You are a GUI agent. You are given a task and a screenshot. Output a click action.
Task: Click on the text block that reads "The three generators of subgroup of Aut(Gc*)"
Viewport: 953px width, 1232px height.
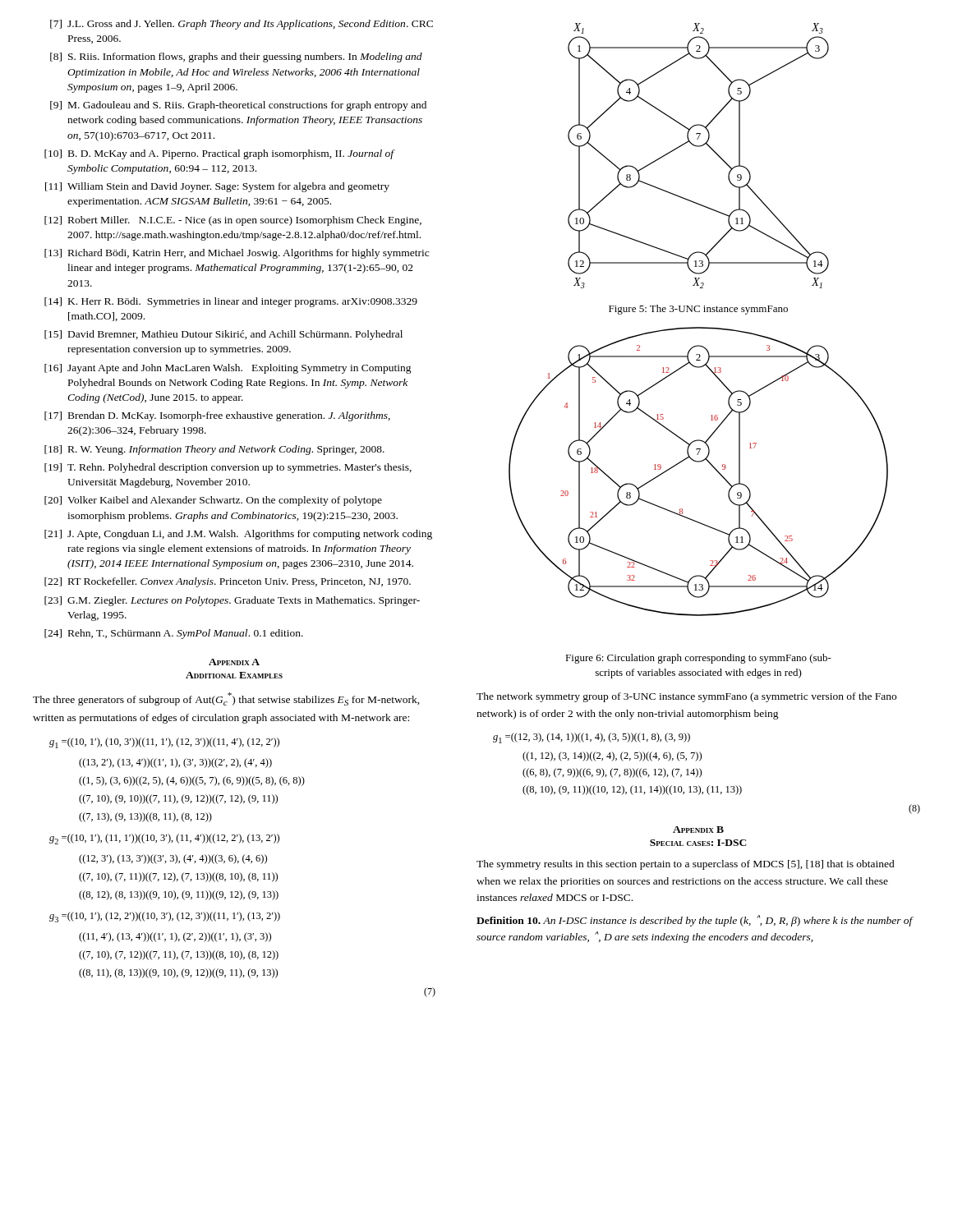pyautogui.click(x=226, y=707)
